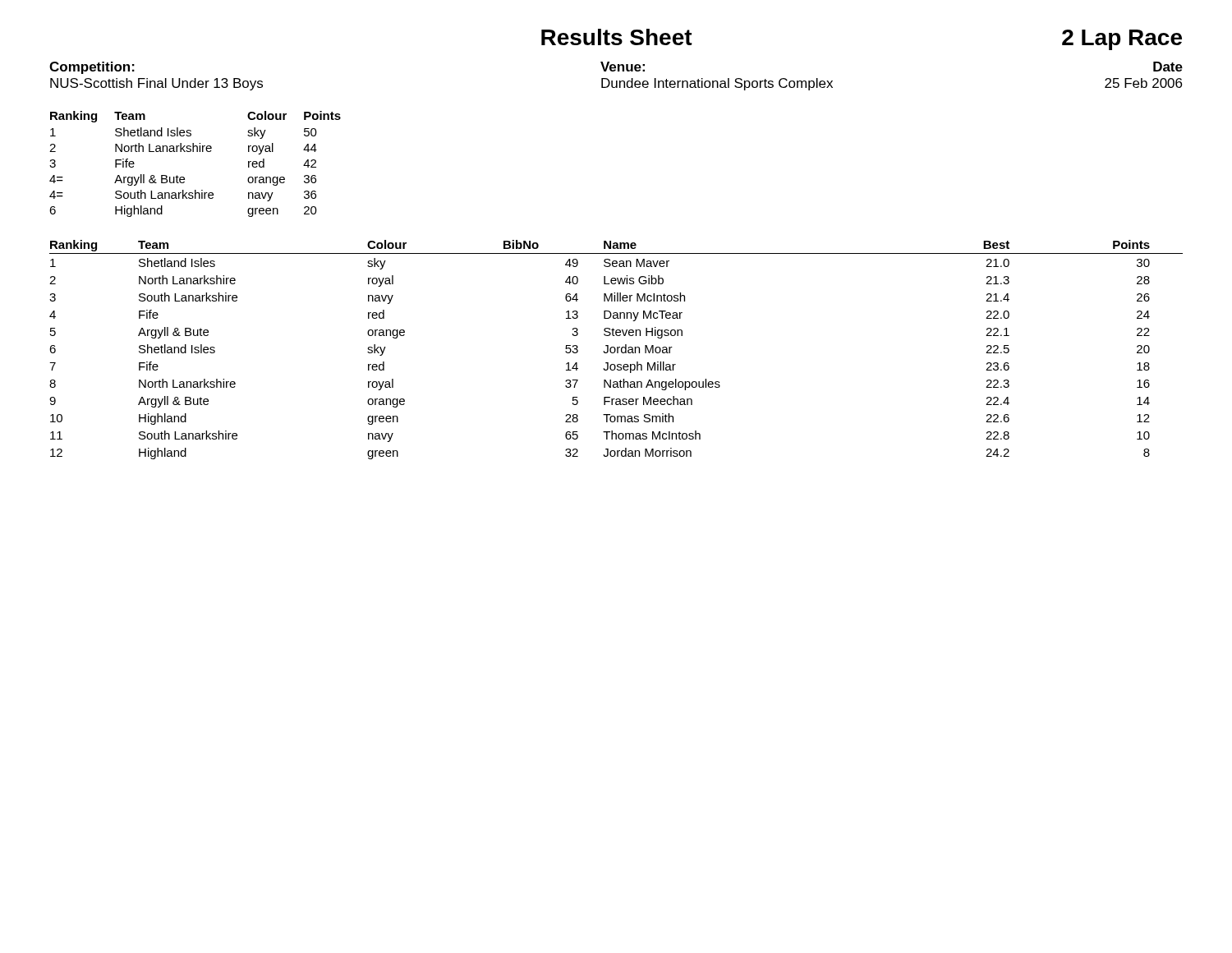
Task: Find the table that mentions "Fraser Meechan"
Action: 616,348
